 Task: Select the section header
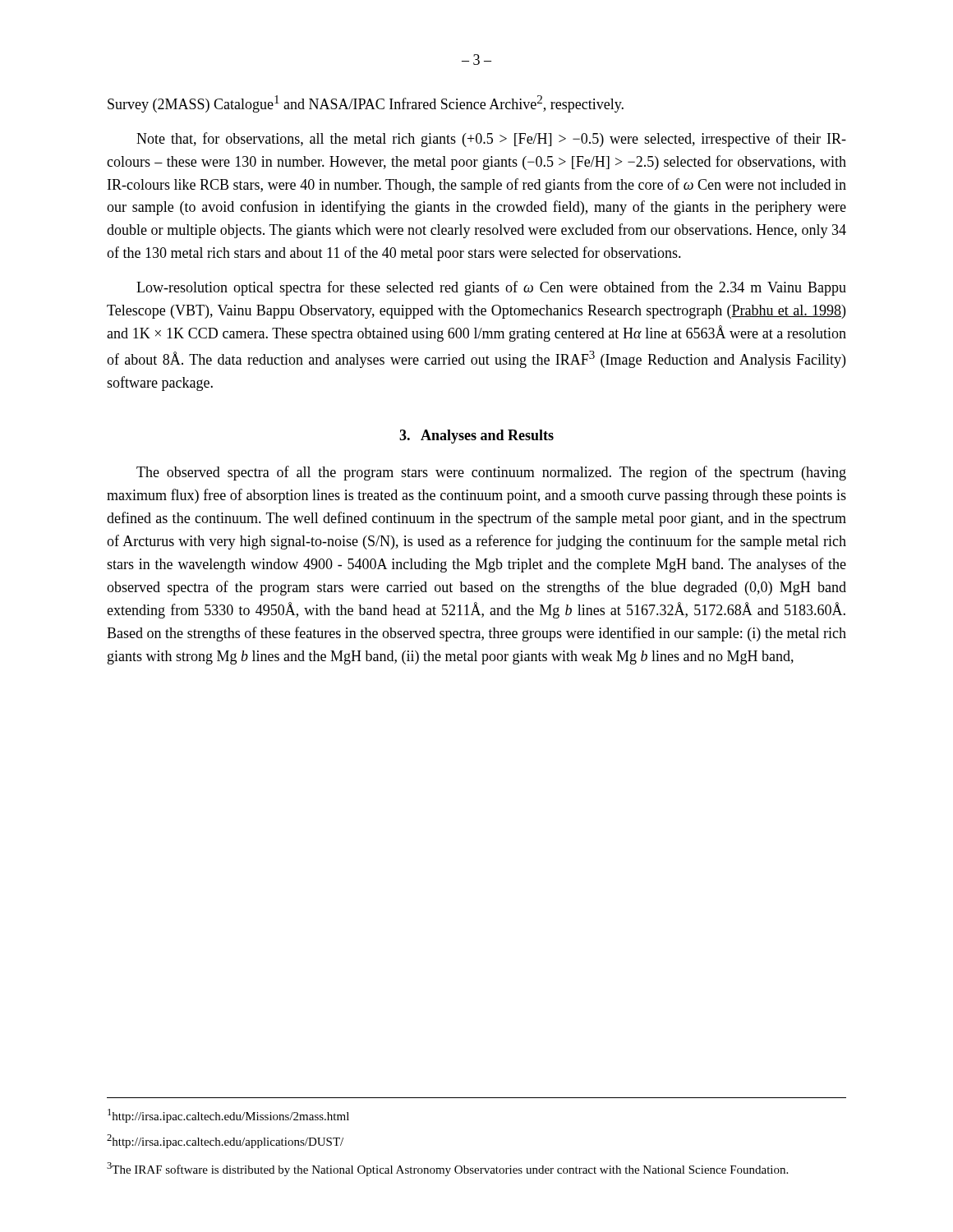click(476, 435)
